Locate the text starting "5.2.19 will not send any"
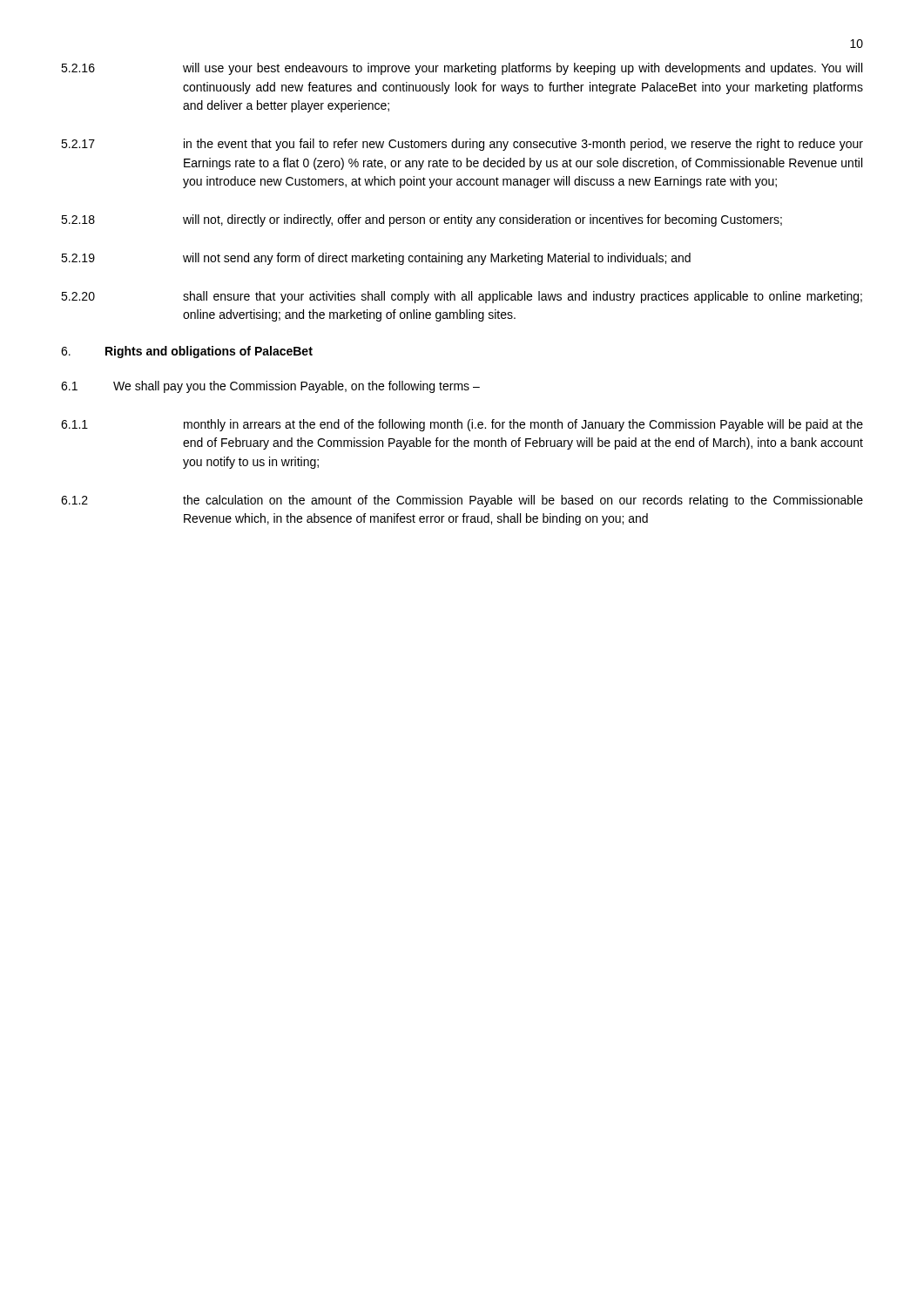 coord(462,258)
